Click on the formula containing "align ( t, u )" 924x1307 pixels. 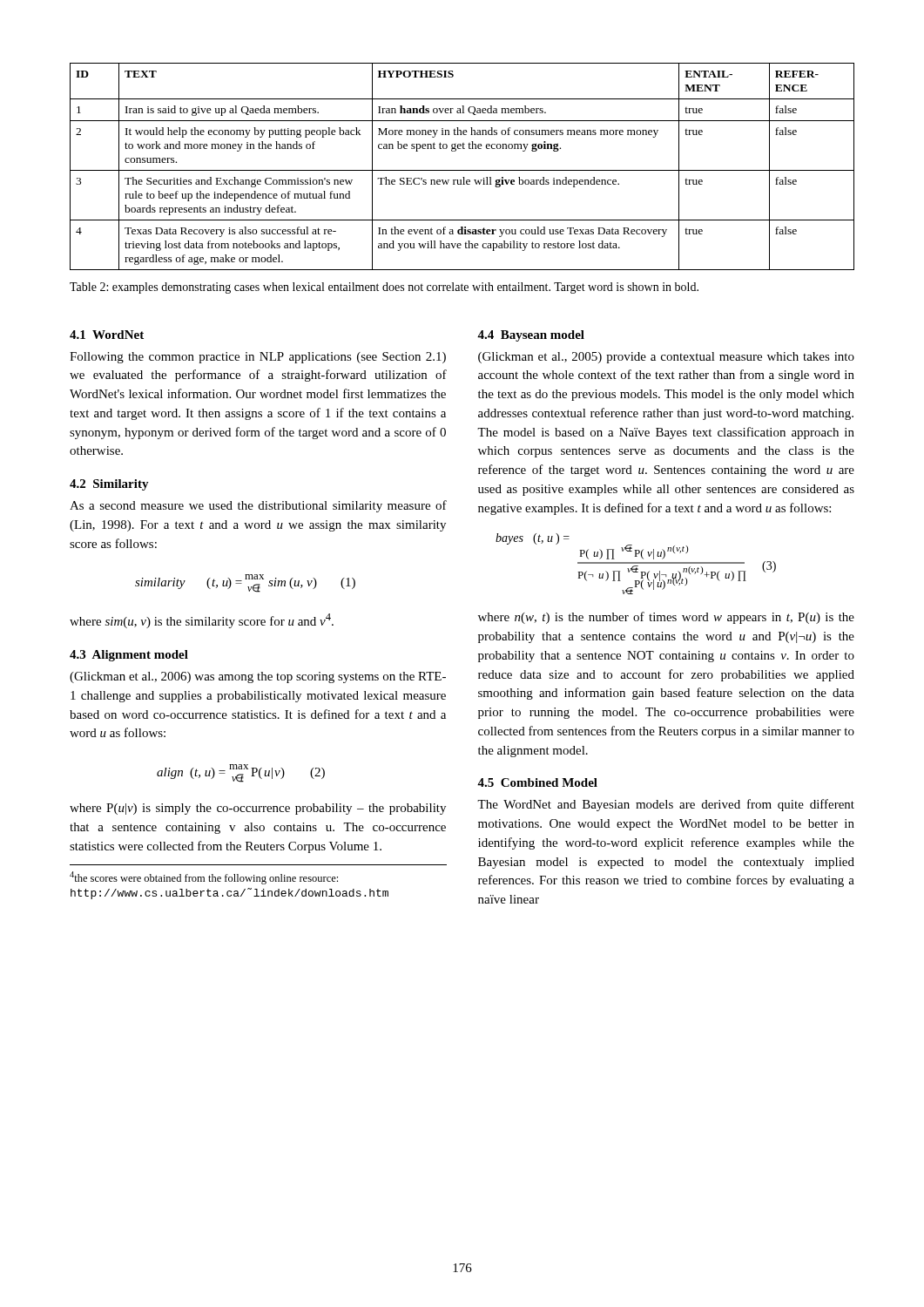coord(258,769)
